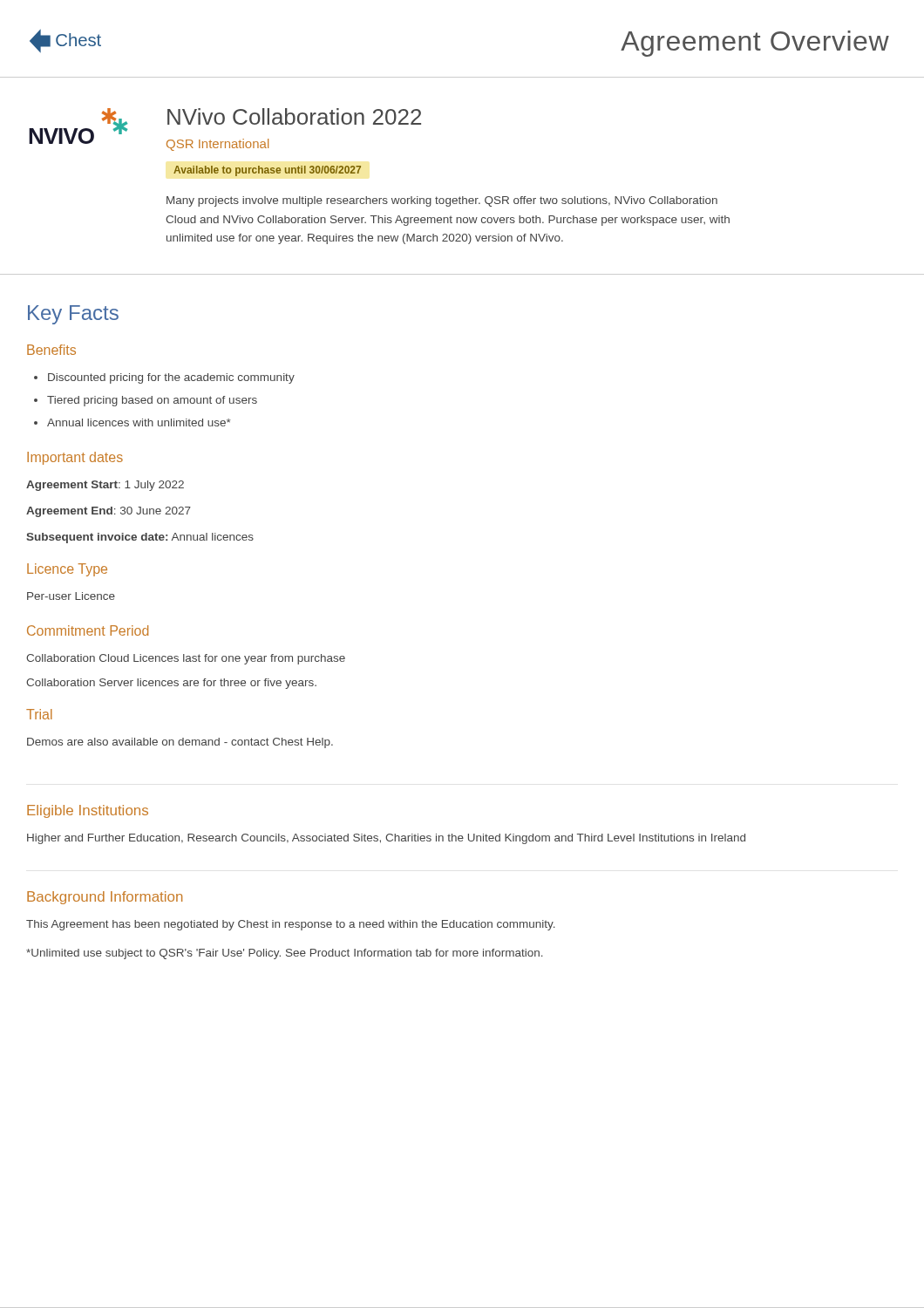This screenshot has width=924, height=1308.
Task: Navigate to the element starting "Demos are also available on demand - contact"
Action: [180, 742]
